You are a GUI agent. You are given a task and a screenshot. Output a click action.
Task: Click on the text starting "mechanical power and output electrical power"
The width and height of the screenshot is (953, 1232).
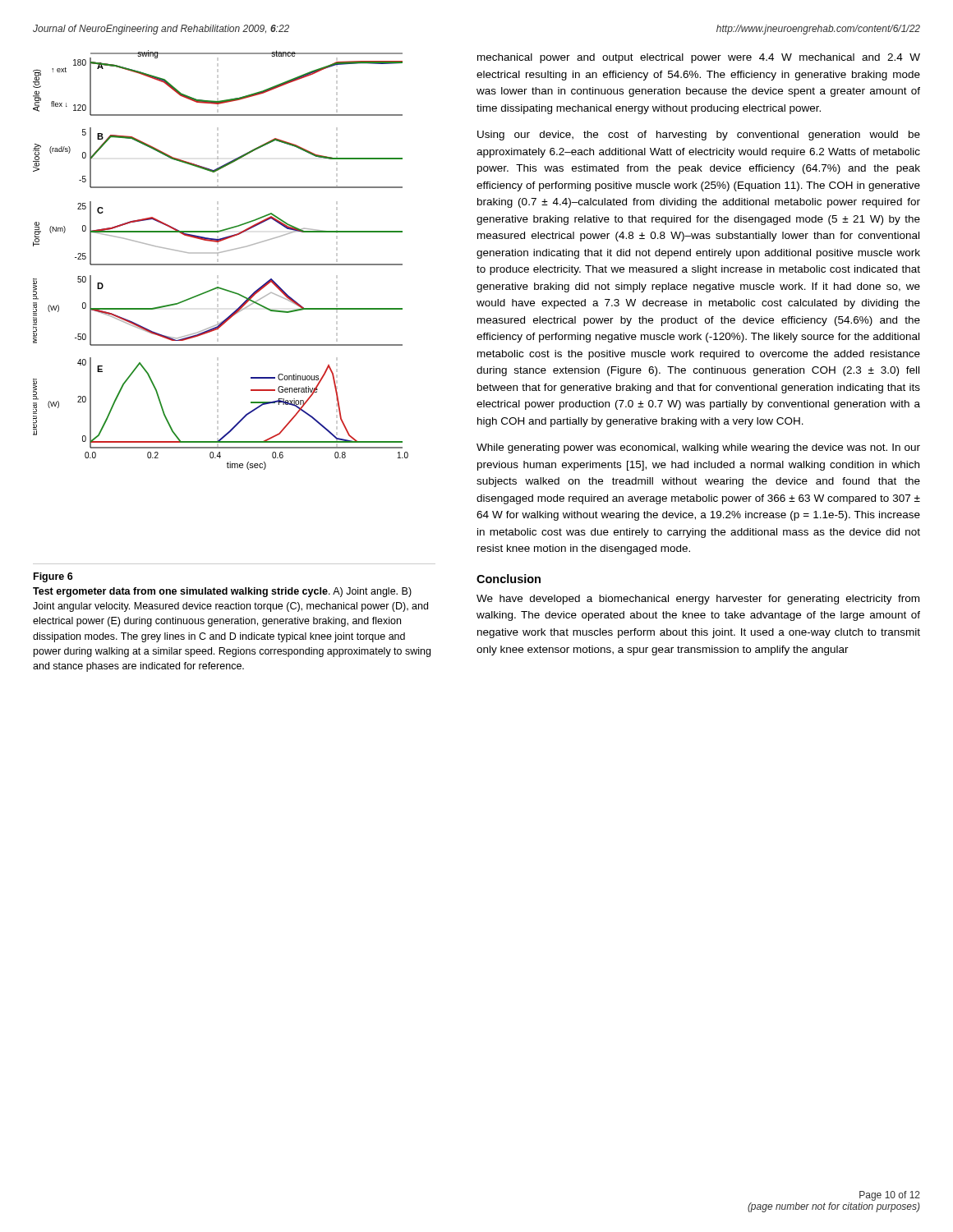pos(698,82)
